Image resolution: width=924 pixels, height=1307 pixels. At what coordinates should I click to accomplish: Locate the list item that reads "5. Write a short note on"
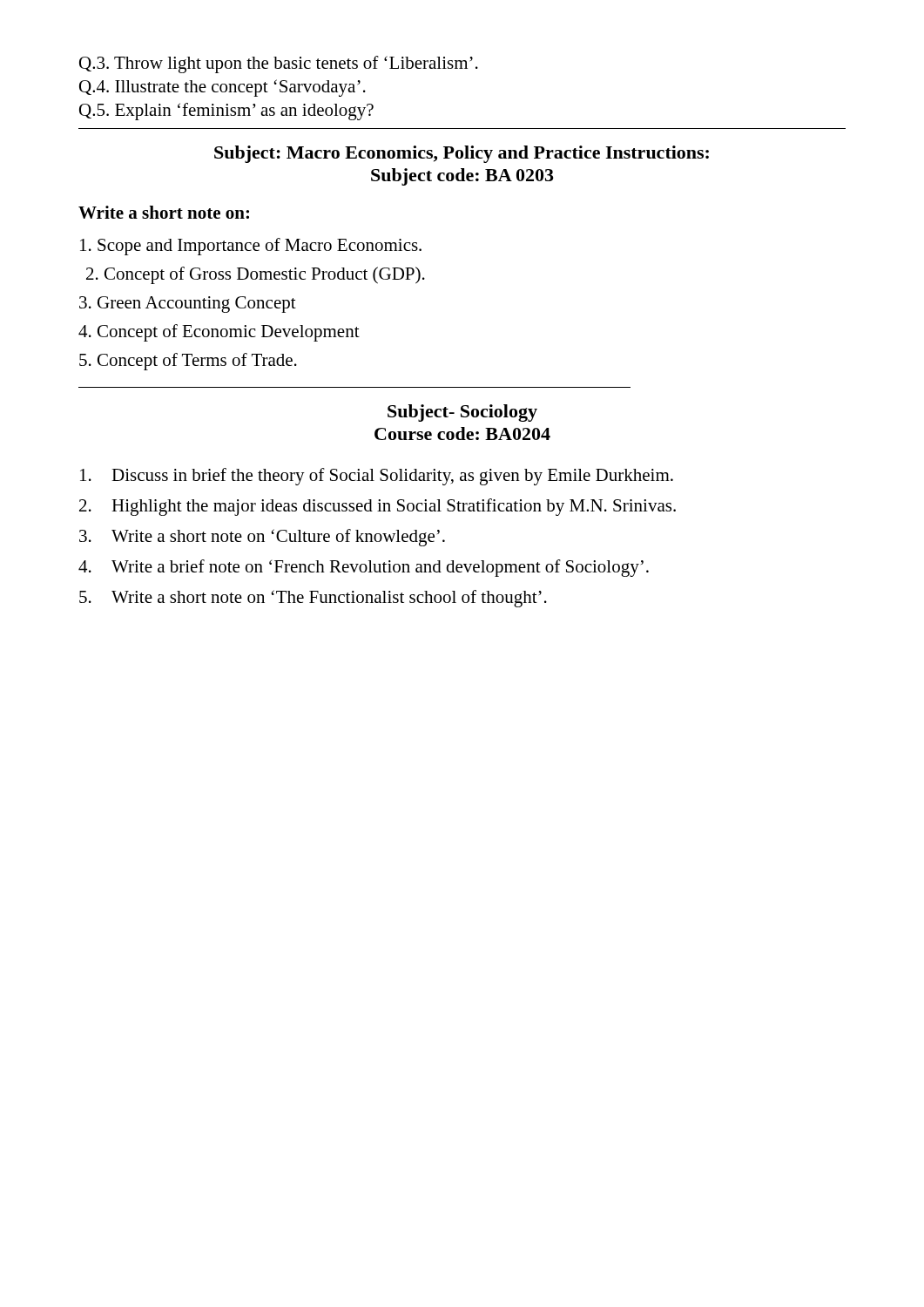click(x=313, y=597)
